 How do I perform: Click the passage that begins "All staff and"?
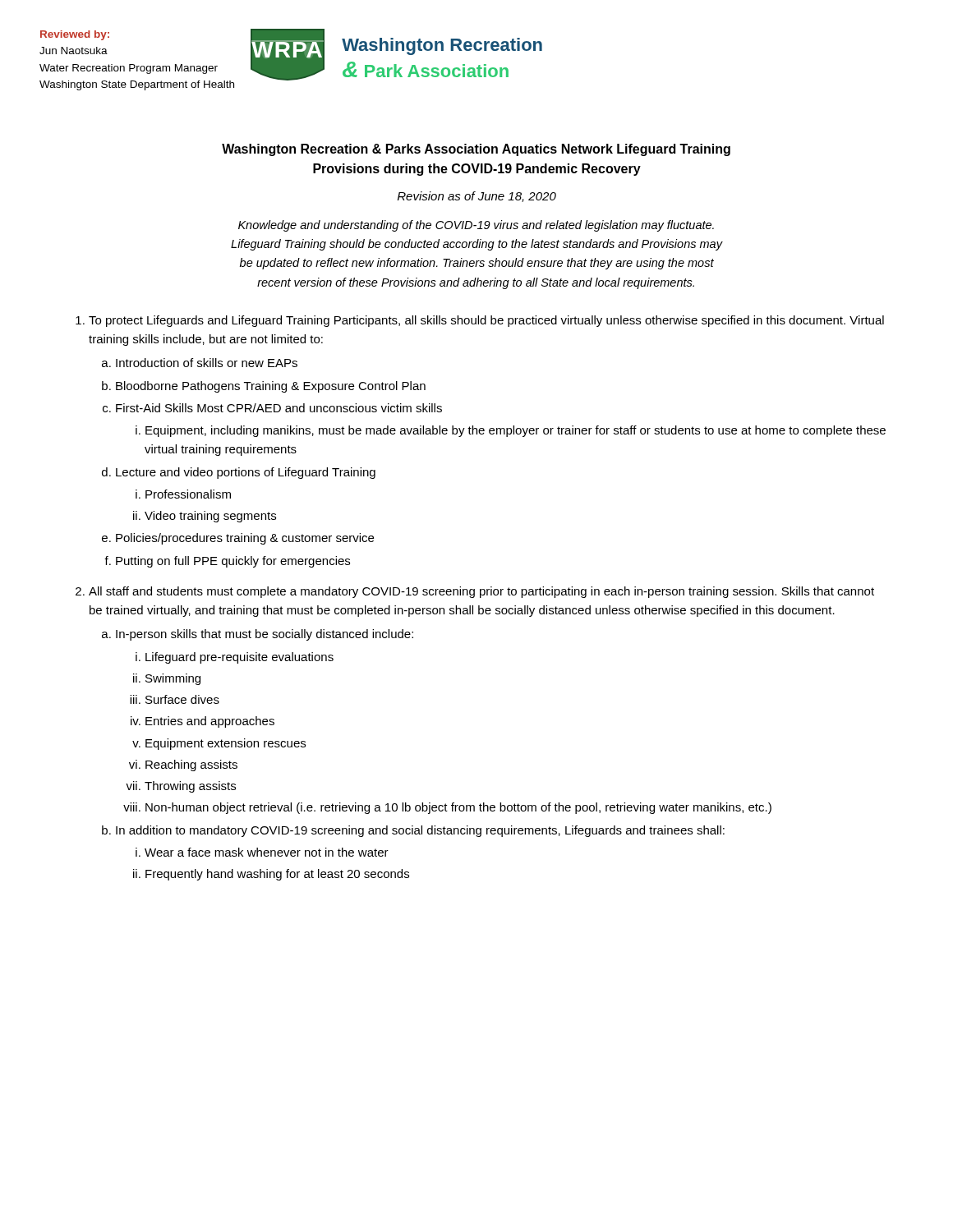tap(481, 592)
